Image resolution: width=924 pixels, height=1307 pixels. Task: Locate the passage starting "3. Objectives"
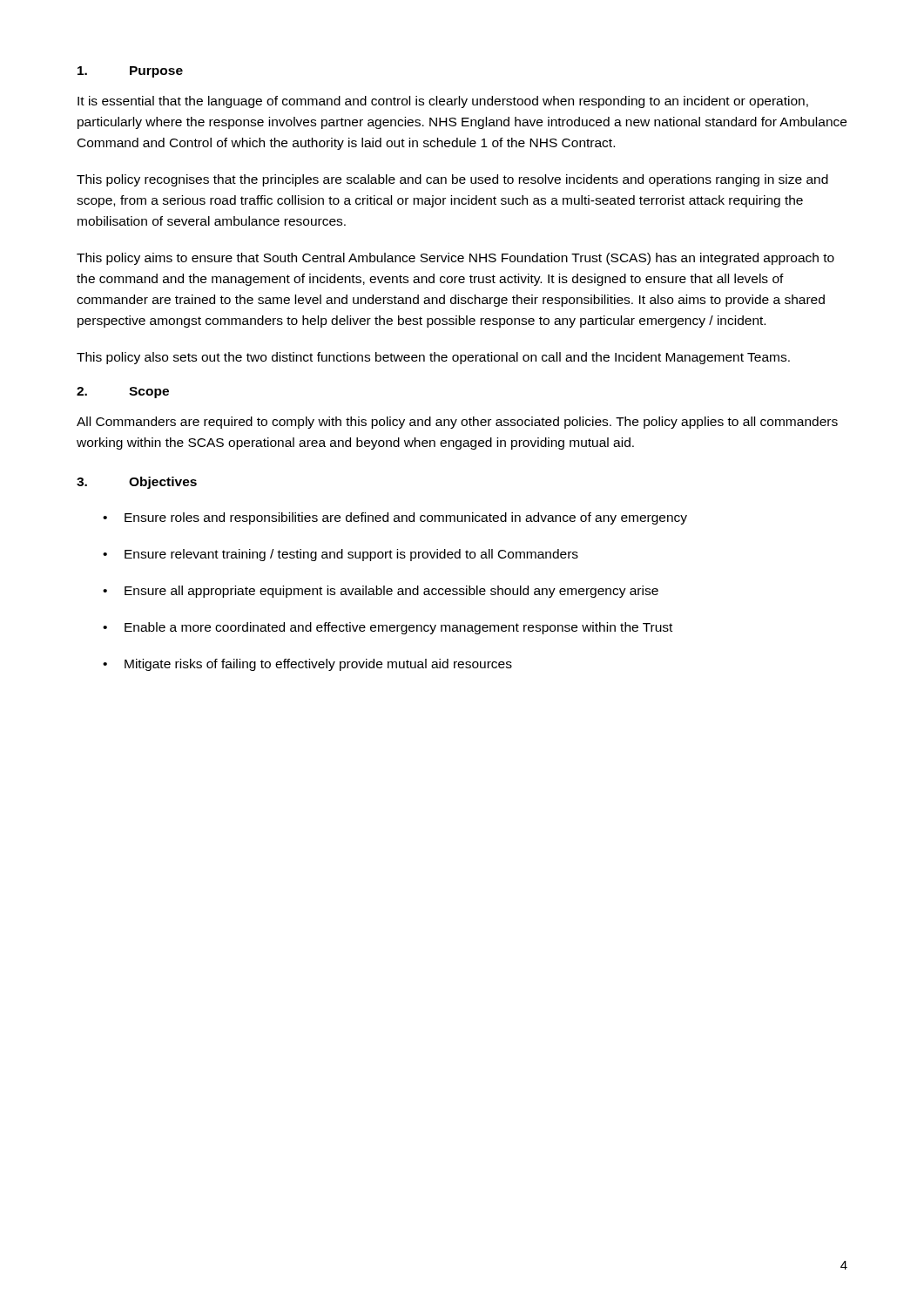pyautogui.click(x=137, y=482)
